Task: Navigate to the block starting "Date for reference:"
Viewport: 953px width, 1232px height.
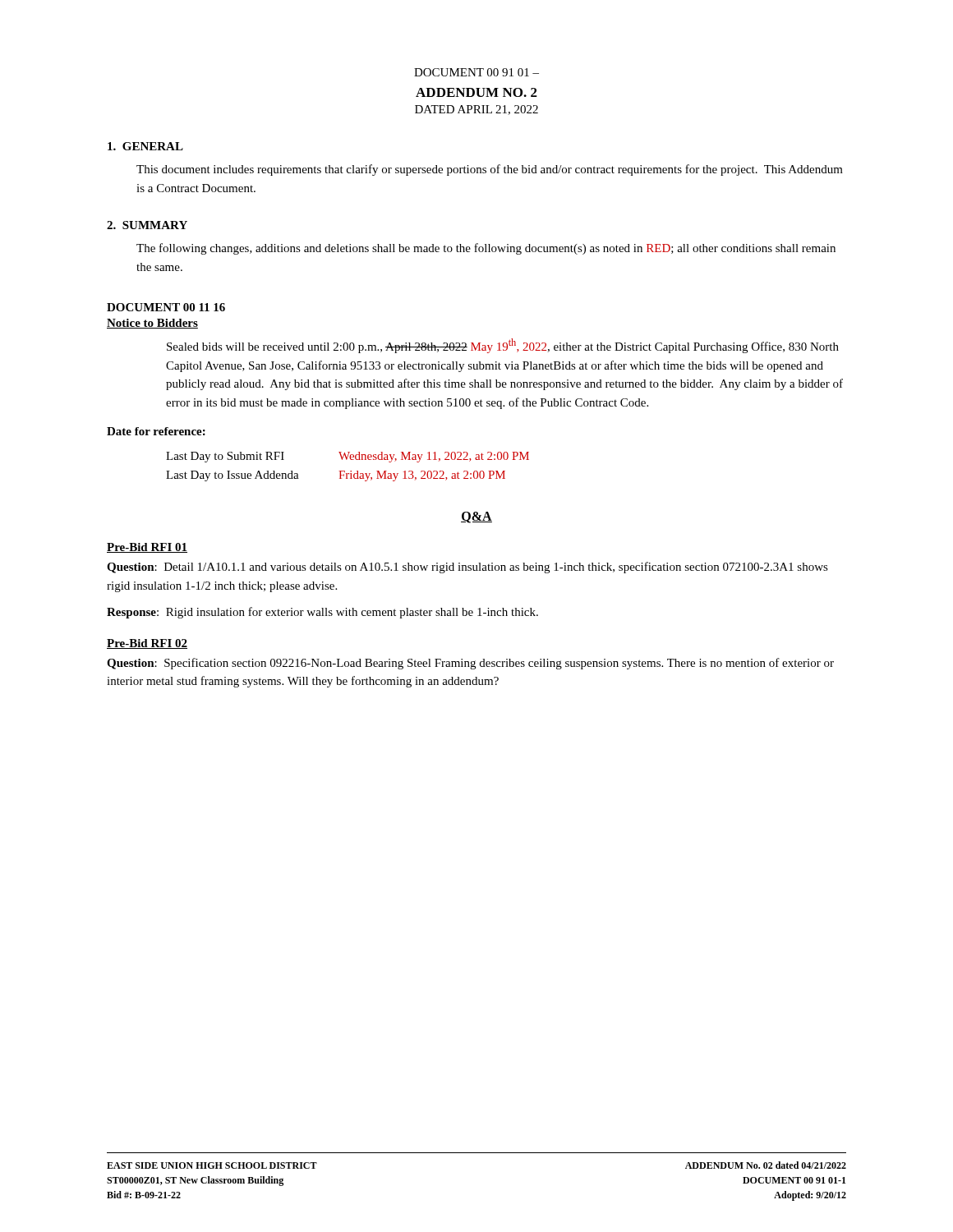Action: [x=156, y=431]
